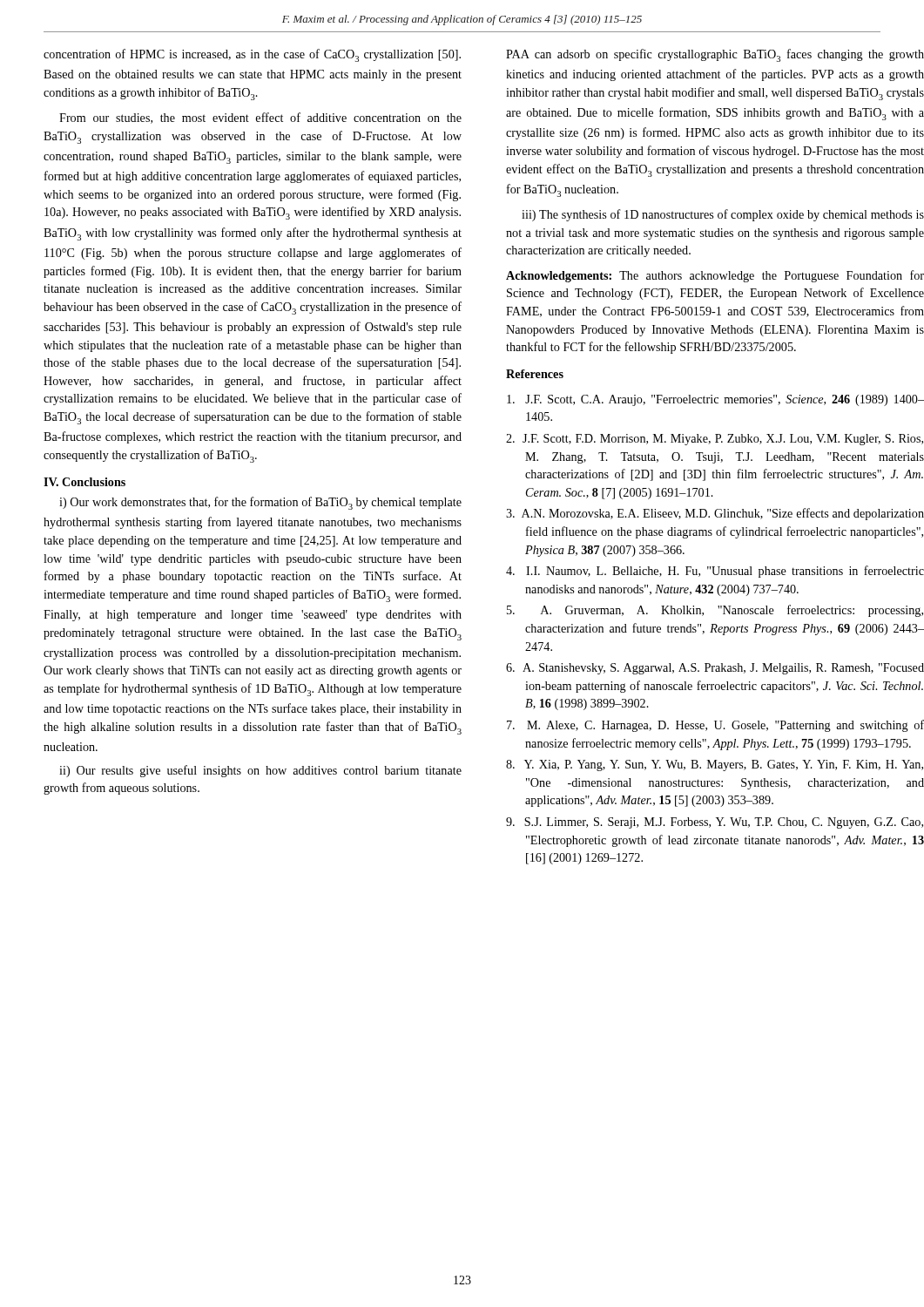Viewport: 924px width, 1307px height.
Task: Locate the text starting "3. A.N. Morozovska, E.A. Eliseev, M.D. Glinchuk,"
Action: (715, 531)
